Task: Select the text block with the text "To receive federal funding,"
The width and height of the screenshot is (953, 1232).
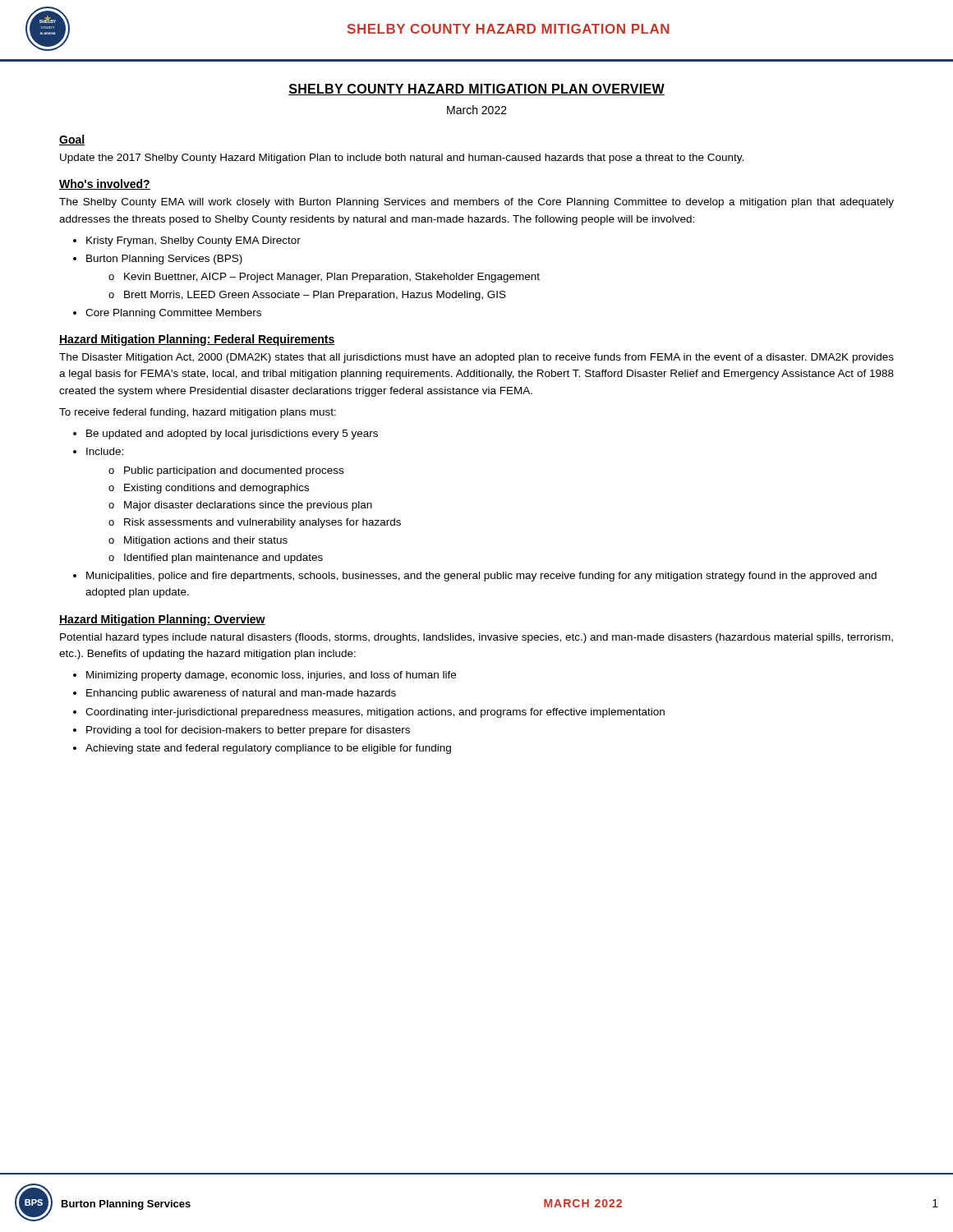Action: click(x=198, y=412)
